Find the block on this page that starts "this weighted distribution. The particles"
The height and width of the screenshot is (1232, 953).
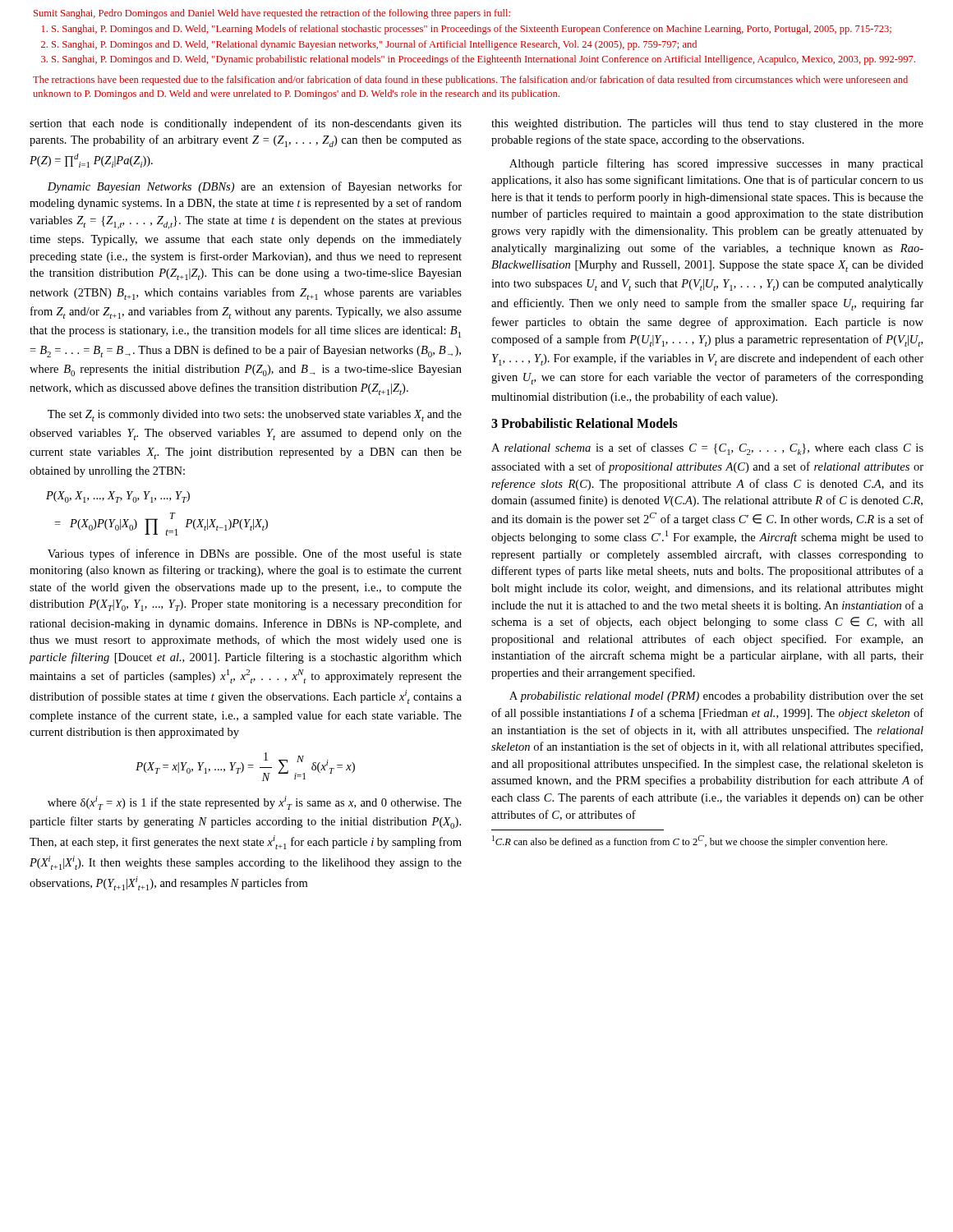point(707,131)
